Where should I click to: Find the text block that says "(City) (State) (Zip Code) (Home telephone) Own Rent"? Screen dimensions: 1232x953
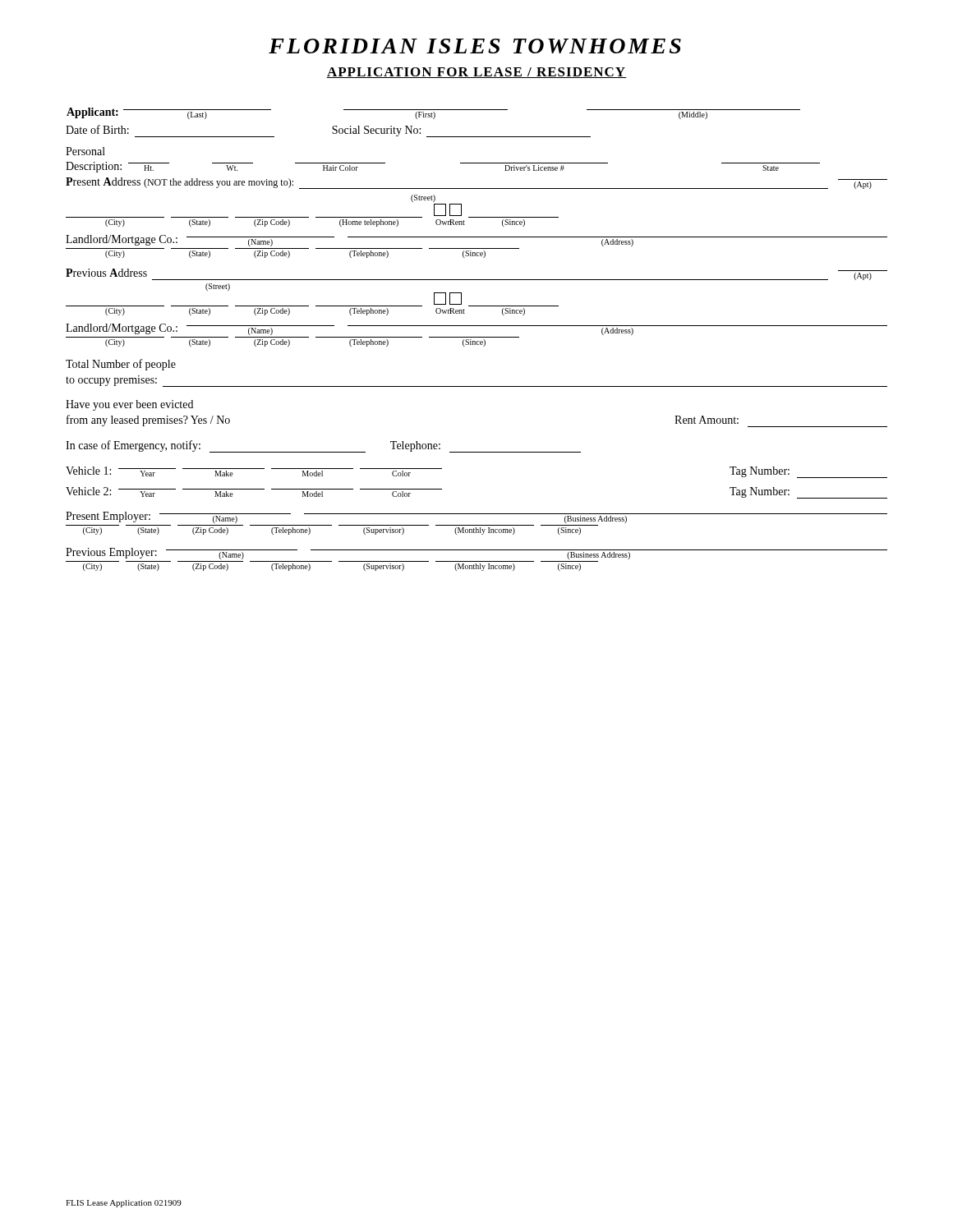tap(312, 215)
